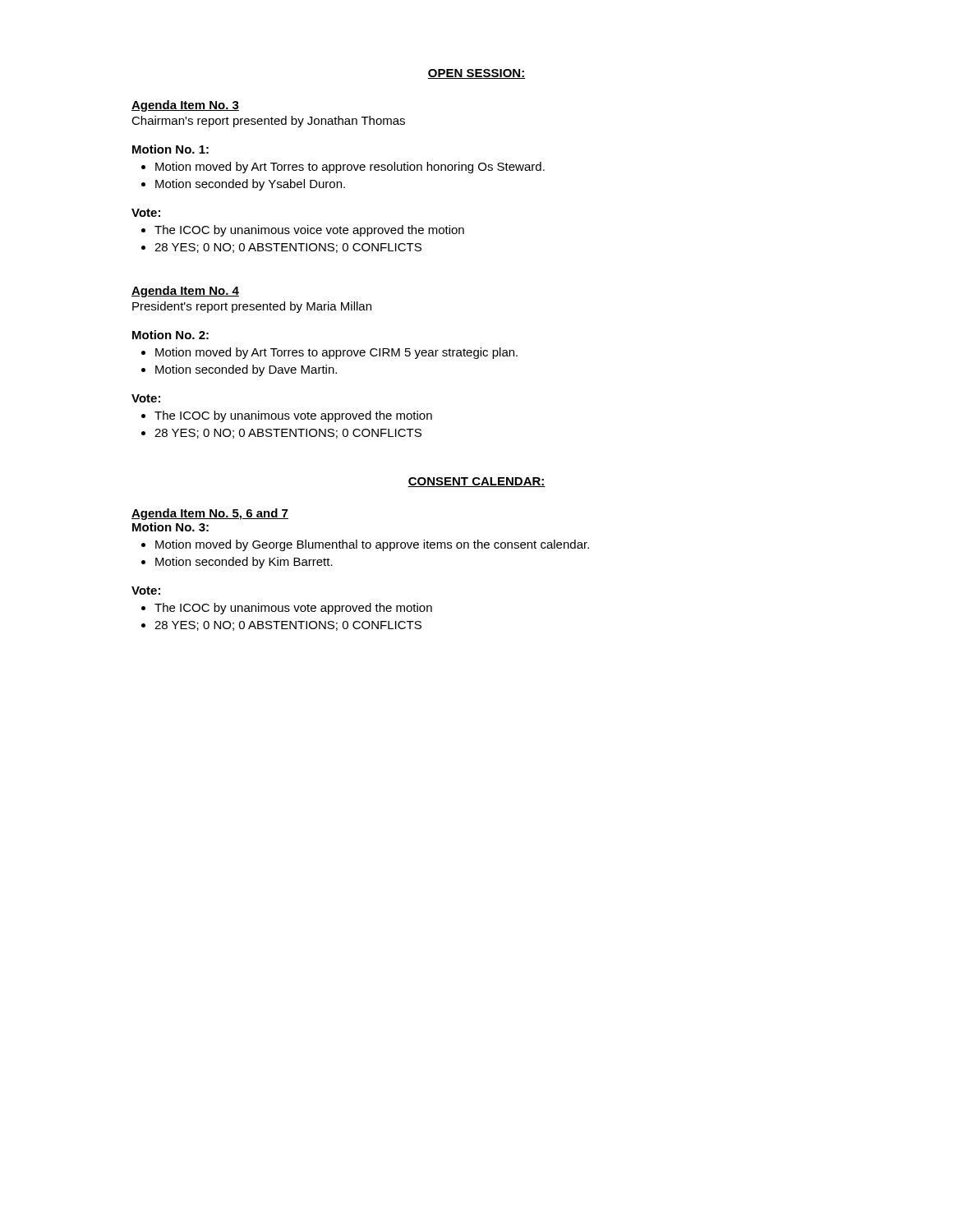Screen dimensions: 1232x953
Task: Point to the block beginning "Motion moved by George Blumenthal to"
Action: (x=476, y=553)
